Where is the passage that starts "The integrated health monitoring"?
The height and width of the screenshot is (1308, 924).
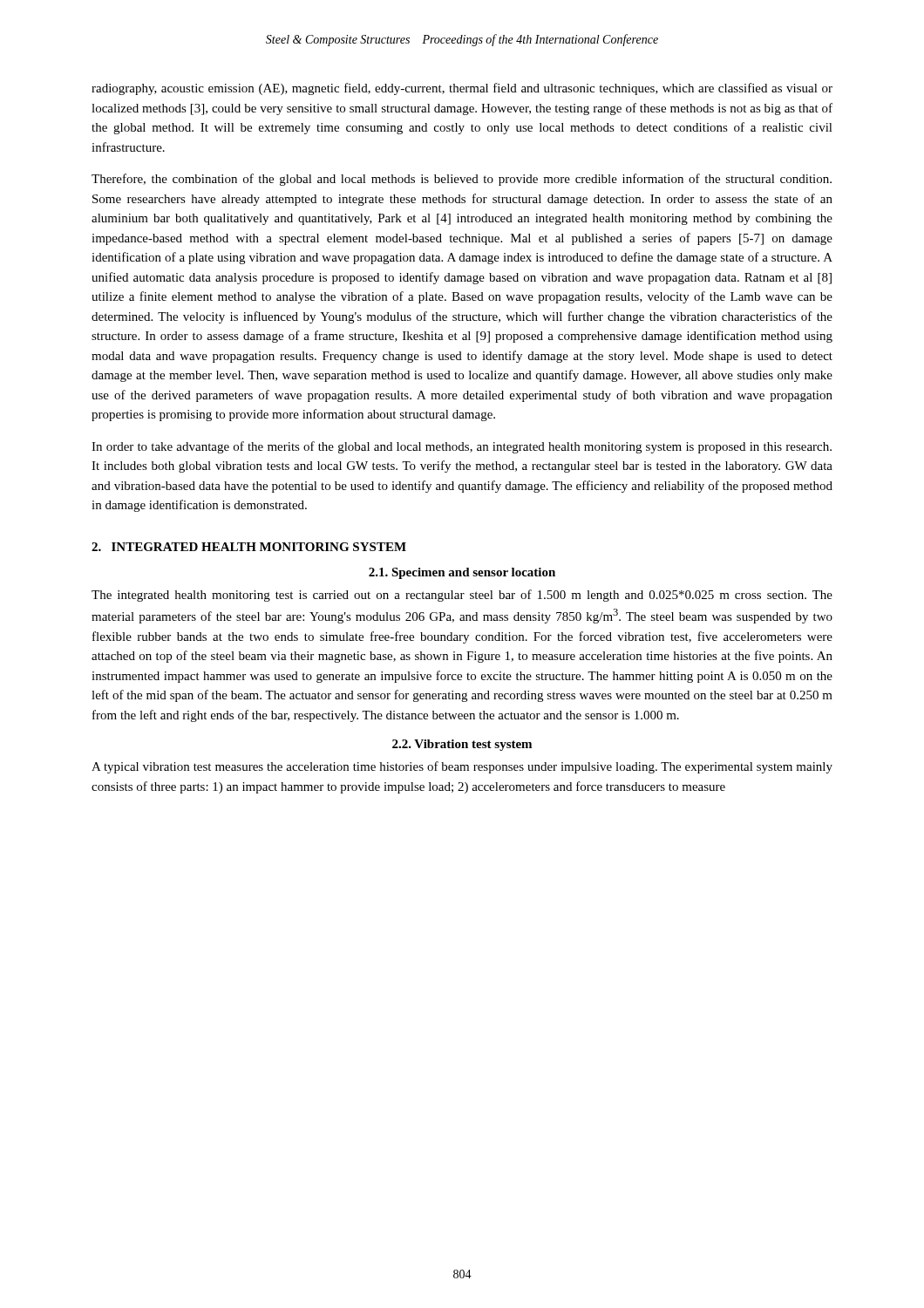(462, 655)
